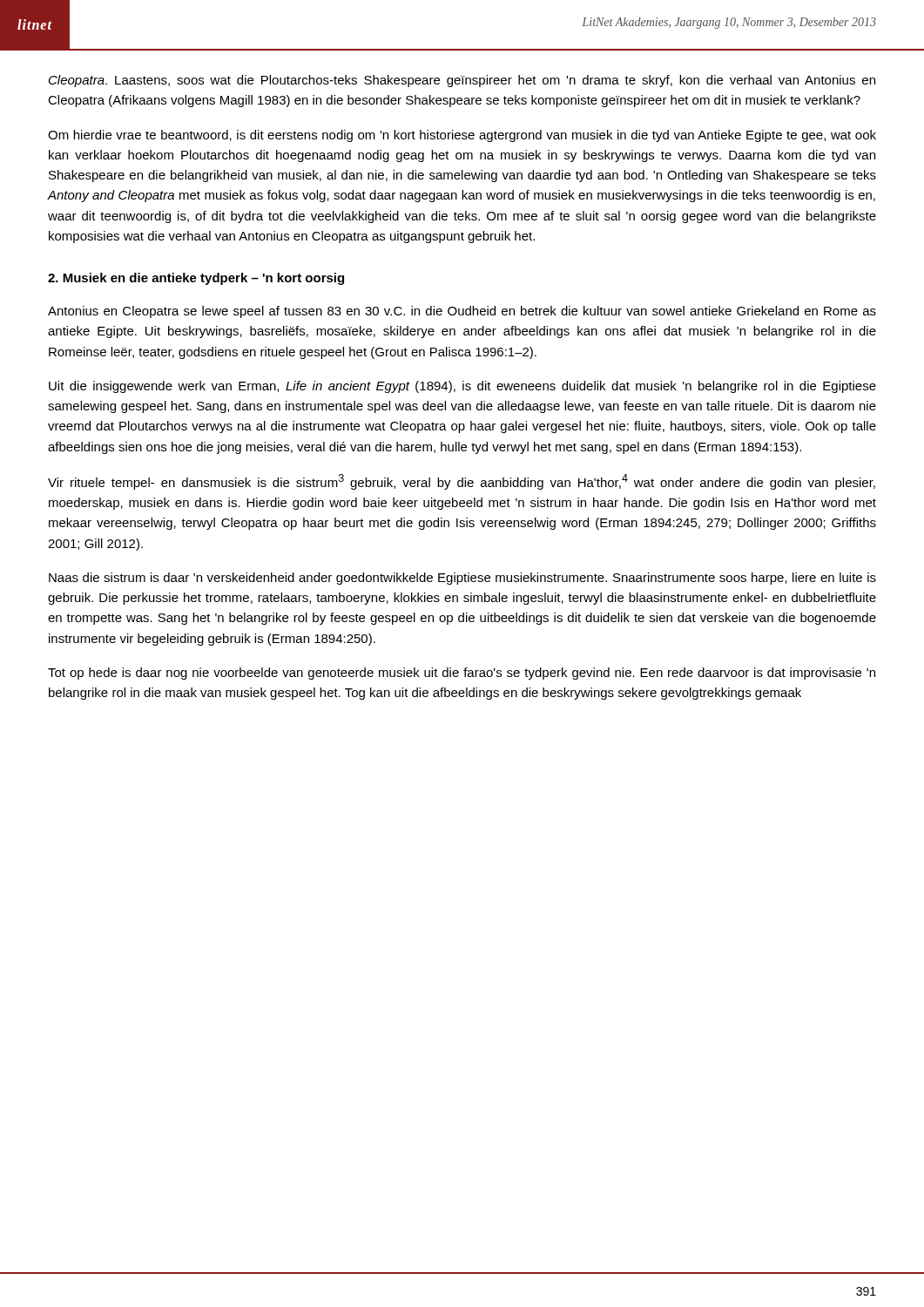
Task: Find the block on this page that starts "Om hierdie vrae te beantwoord,"
Action: (462, 185)
